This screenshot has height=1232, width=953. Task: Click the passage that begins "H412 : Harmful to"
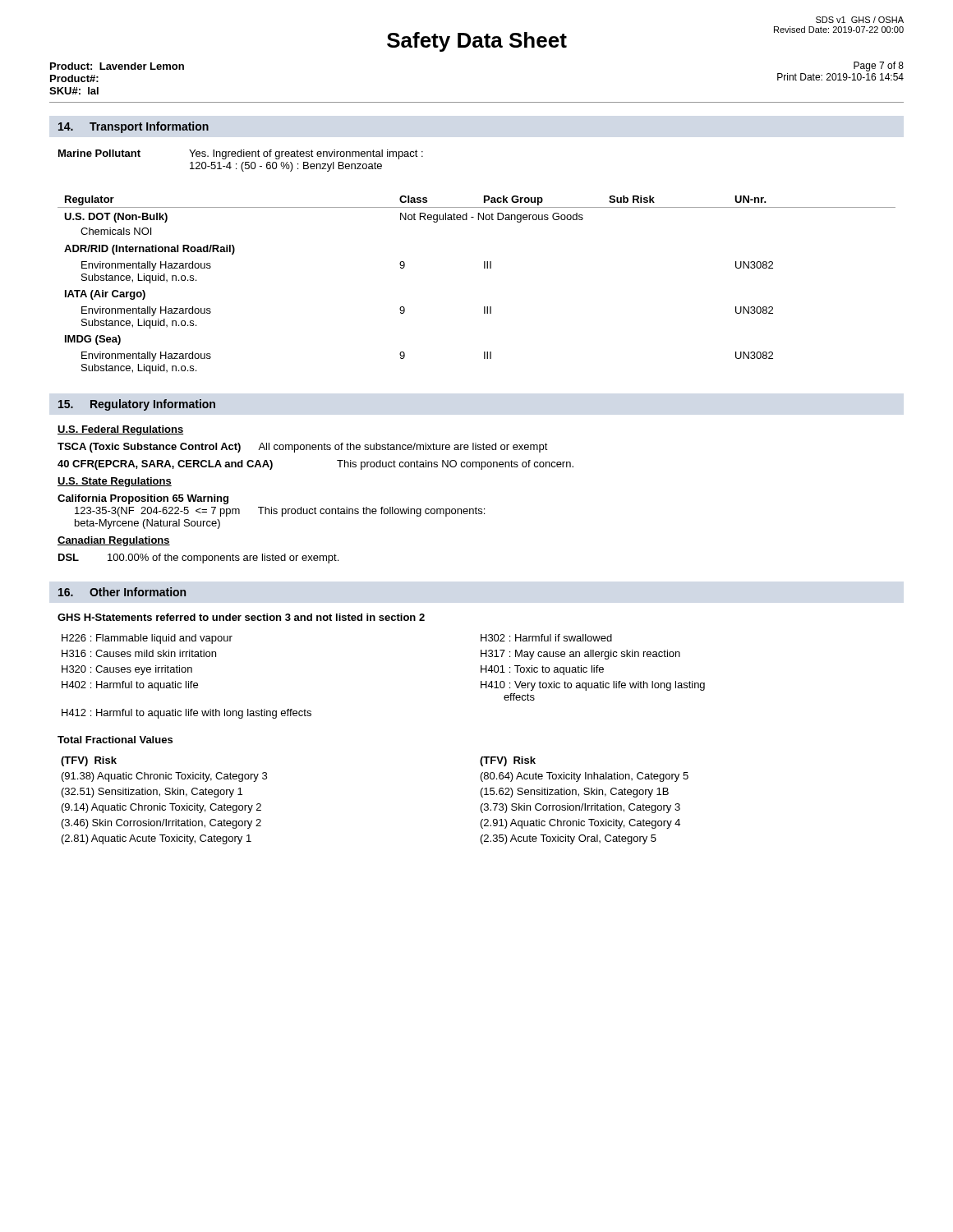click(x=186, y=714)
